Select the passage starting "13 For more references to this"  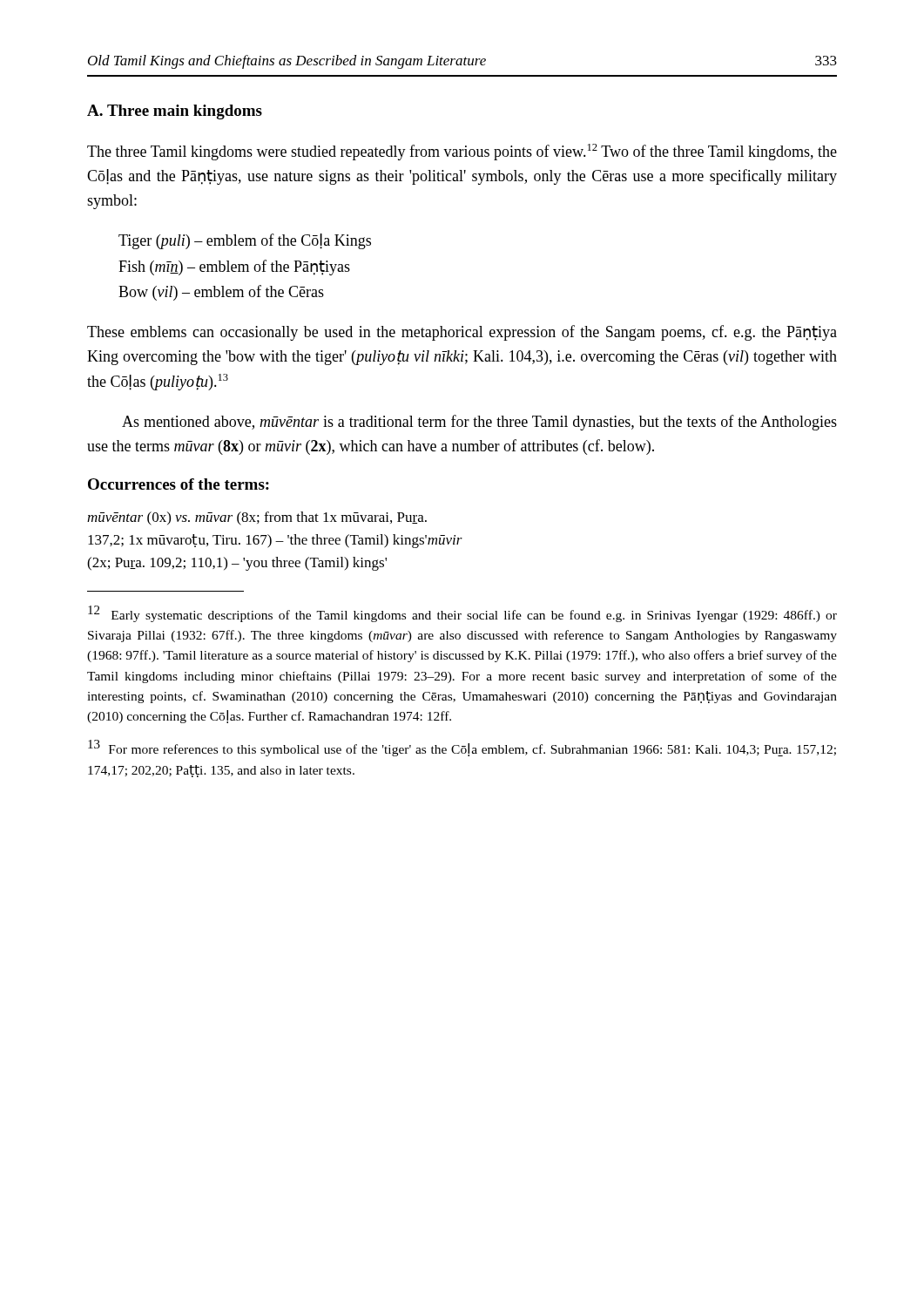tap(462, 757)
